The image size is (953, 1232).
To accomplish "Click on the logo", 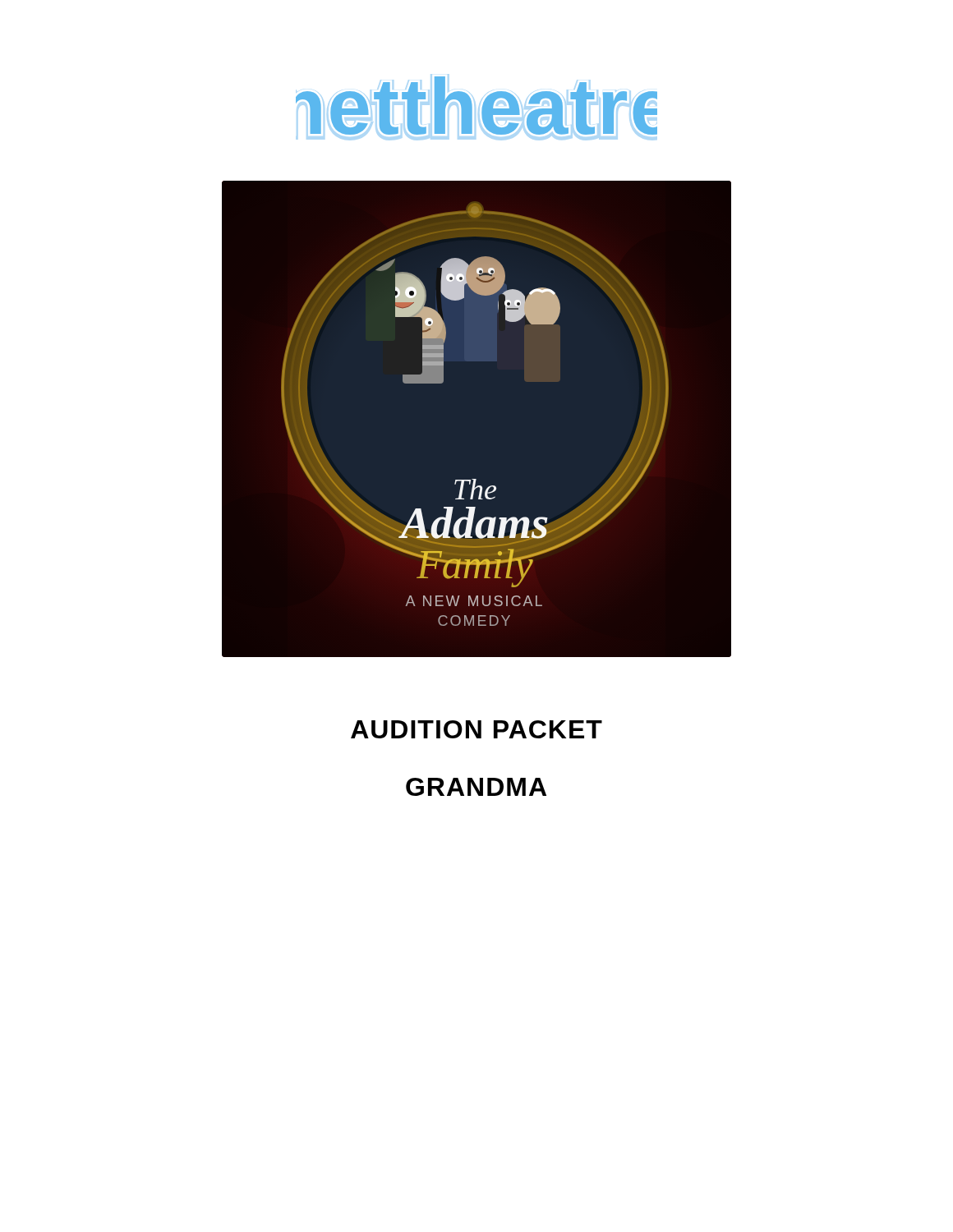I will (476, 103).
